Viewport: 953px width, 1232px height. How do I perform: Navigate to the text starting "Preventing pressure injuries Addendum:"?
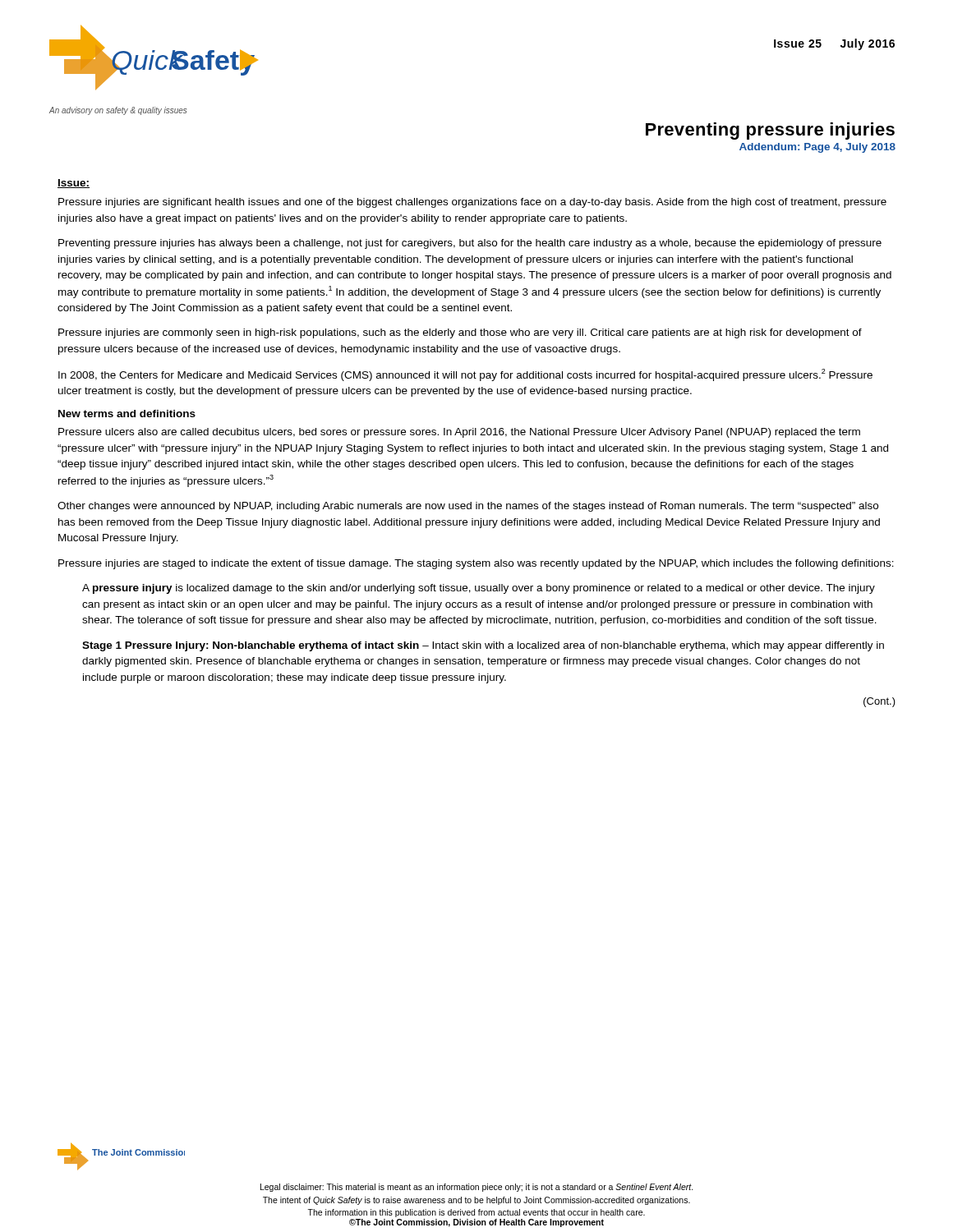(770, 136)
